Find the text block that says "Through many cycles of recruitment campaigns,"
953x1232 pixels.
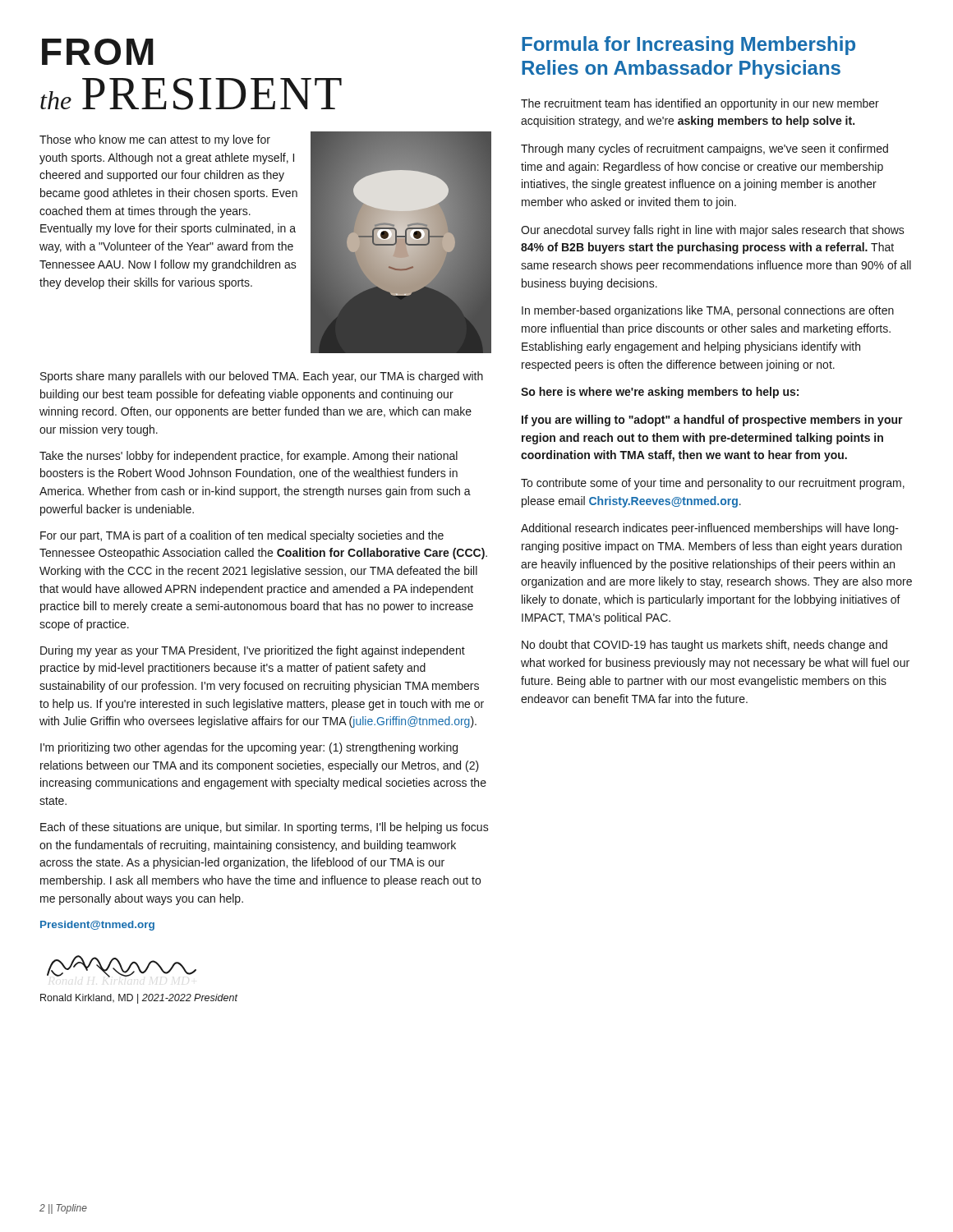(x=717, y=176)
